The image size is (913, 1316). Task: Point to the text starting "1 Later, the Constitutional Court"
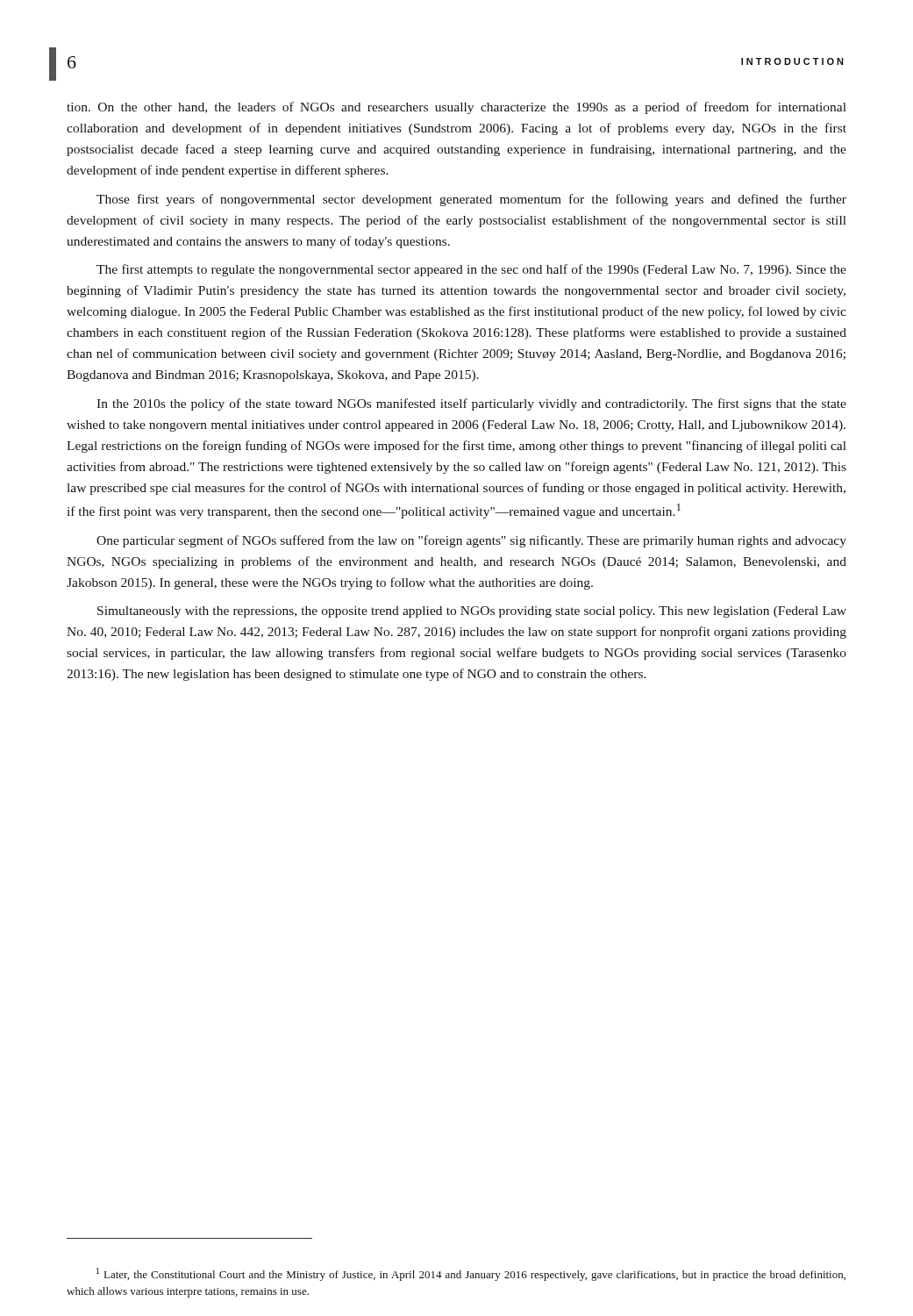point(456,1282)
